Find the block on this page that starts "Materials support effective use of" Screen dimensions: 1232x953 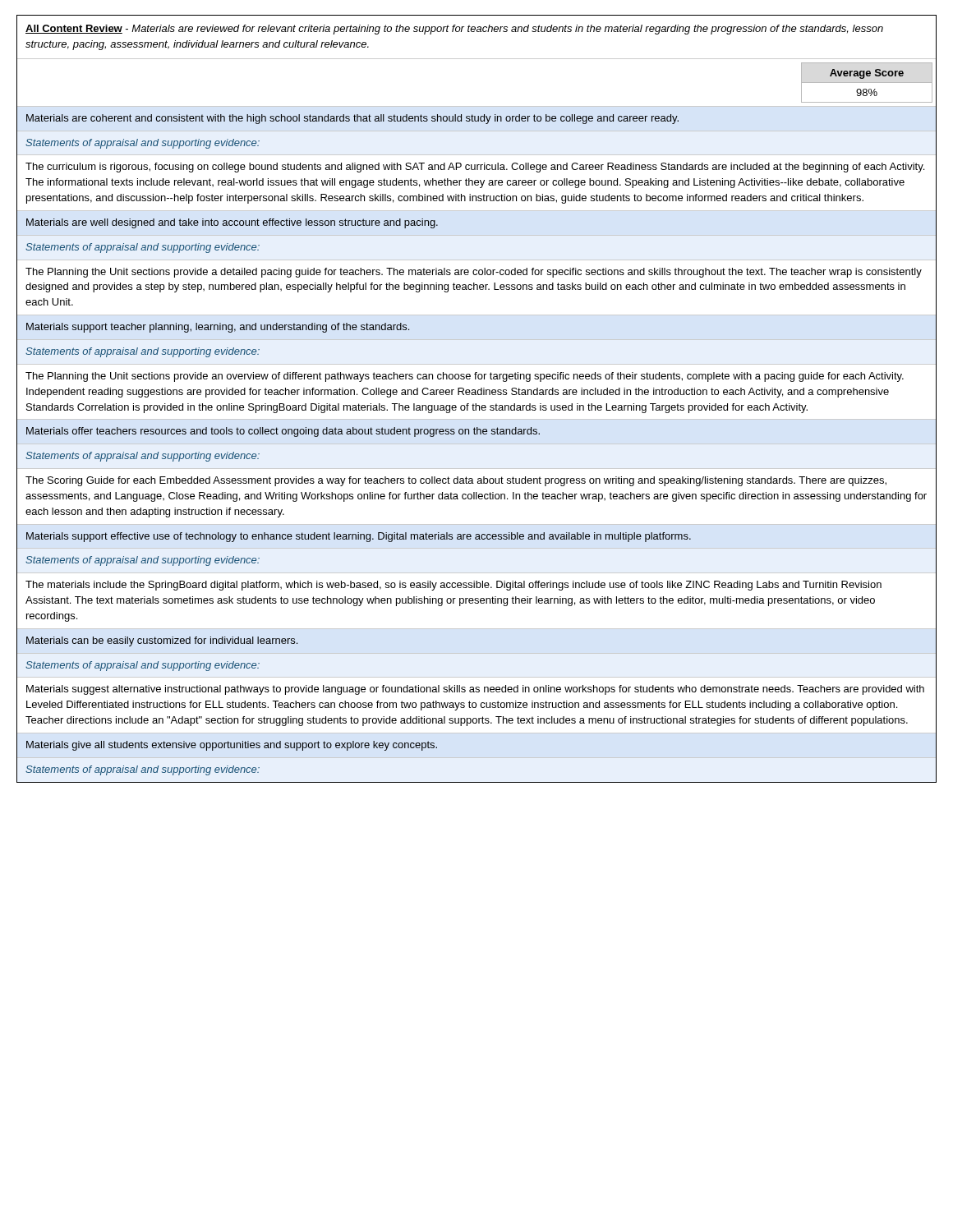click(358, 536)
